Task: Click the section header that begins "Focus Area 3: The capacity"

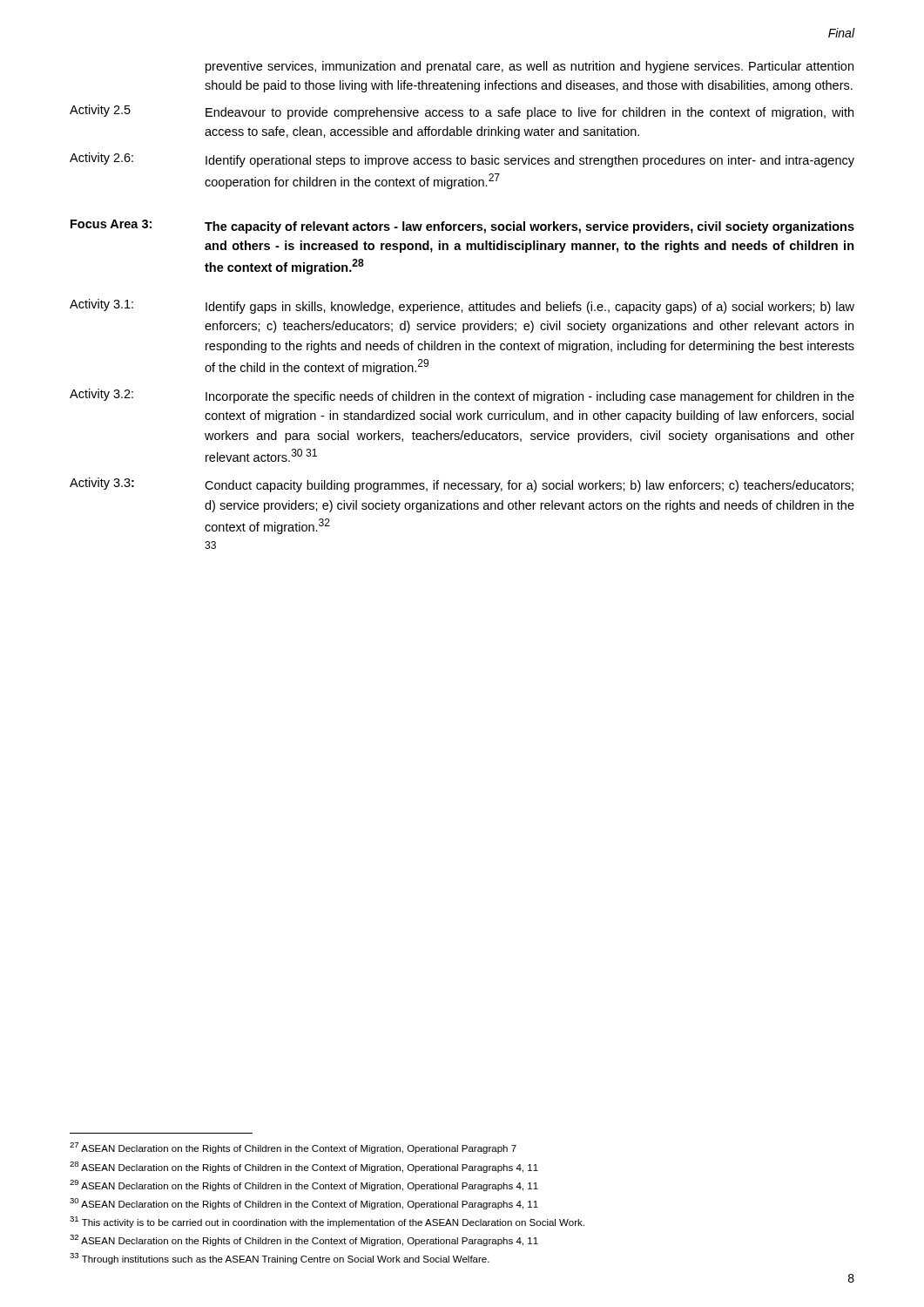Action: [x=462, y=247]
